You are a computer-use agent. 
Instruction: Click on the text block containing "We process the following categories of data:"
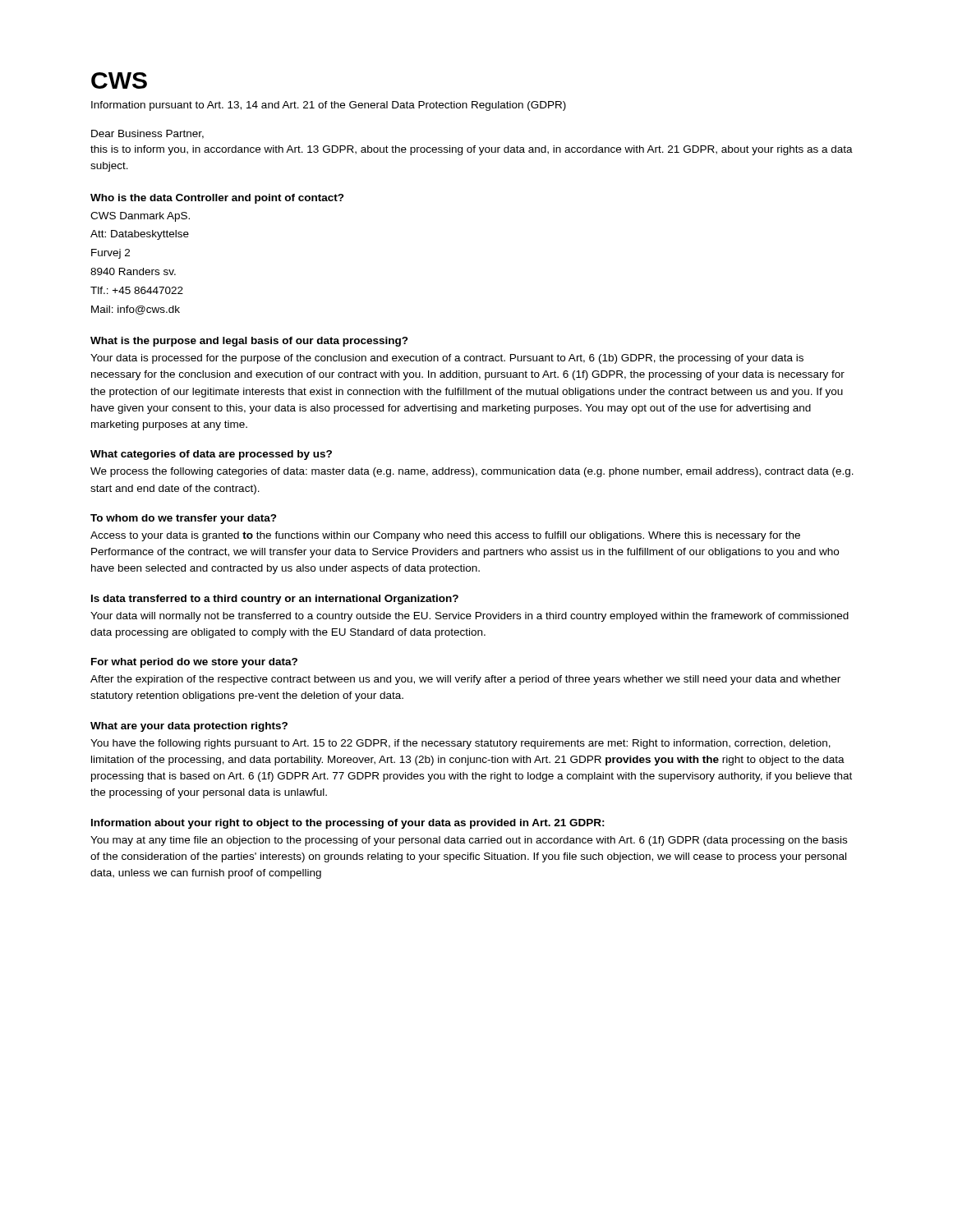[472, 480]
